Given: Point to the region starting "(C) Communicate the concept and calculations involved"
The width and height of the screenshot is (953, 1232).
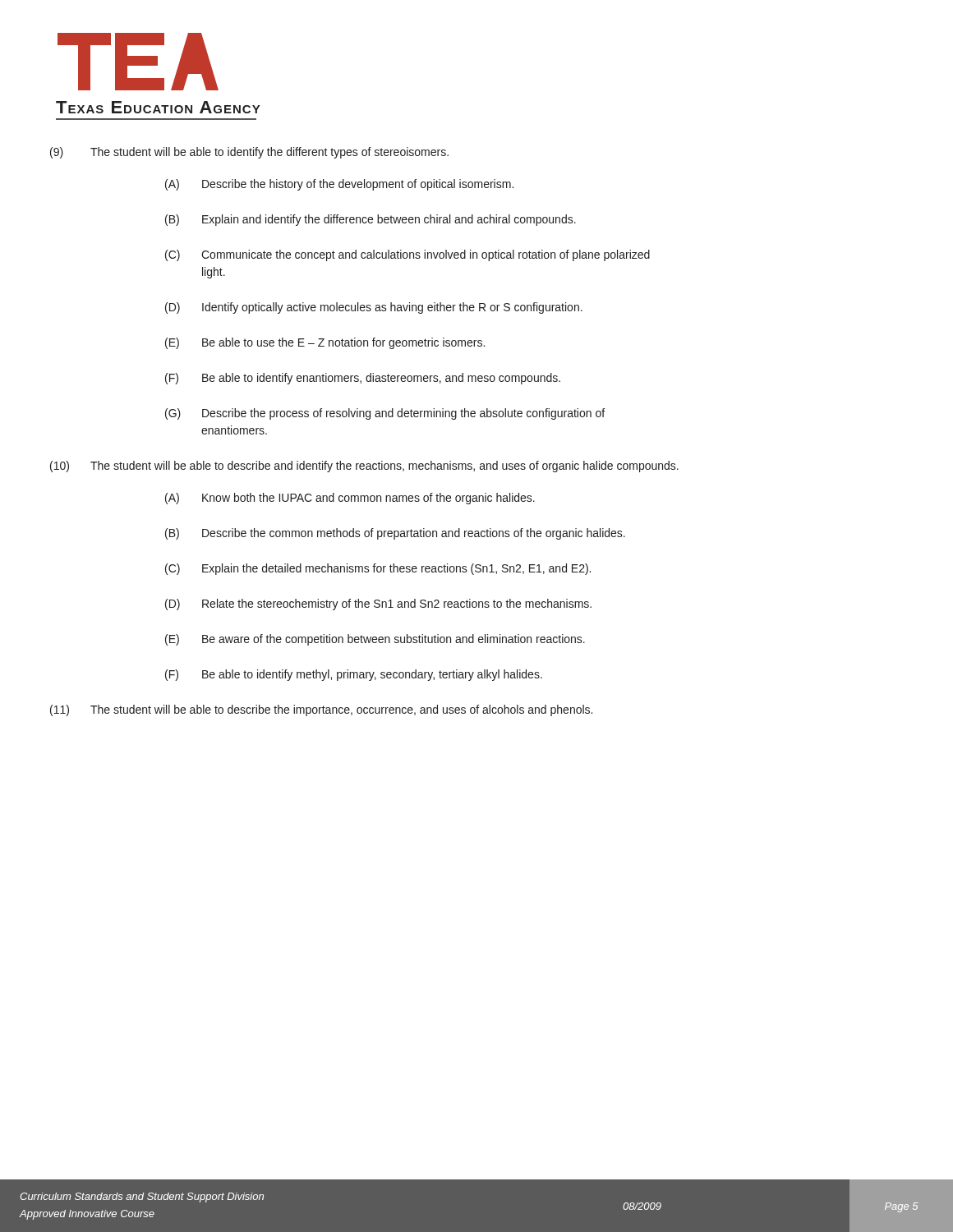Looking at the screenshot, I should [534, 264].
